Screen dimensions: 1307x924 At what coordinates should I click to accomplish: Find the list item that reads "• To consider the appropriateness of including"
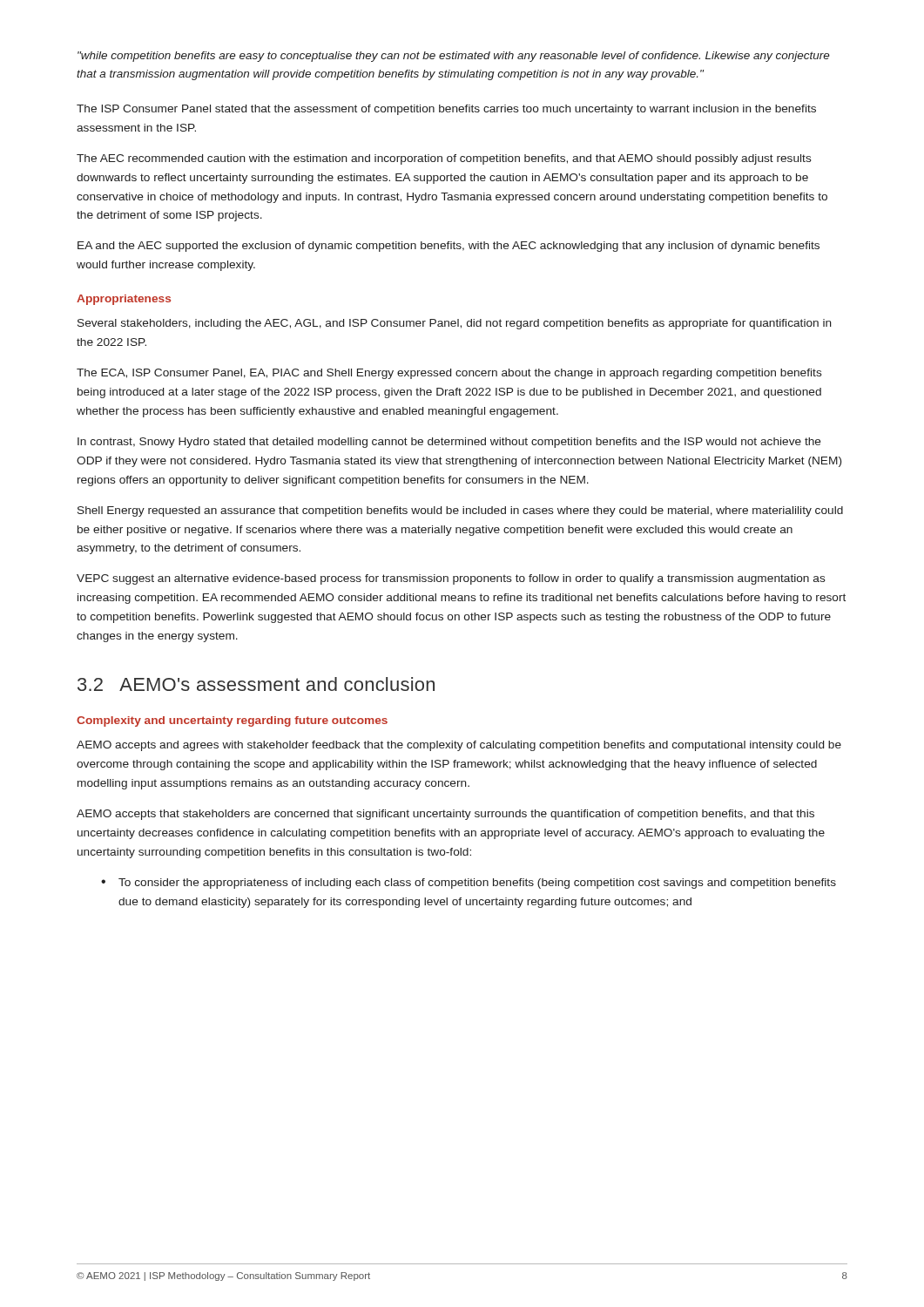474,892
